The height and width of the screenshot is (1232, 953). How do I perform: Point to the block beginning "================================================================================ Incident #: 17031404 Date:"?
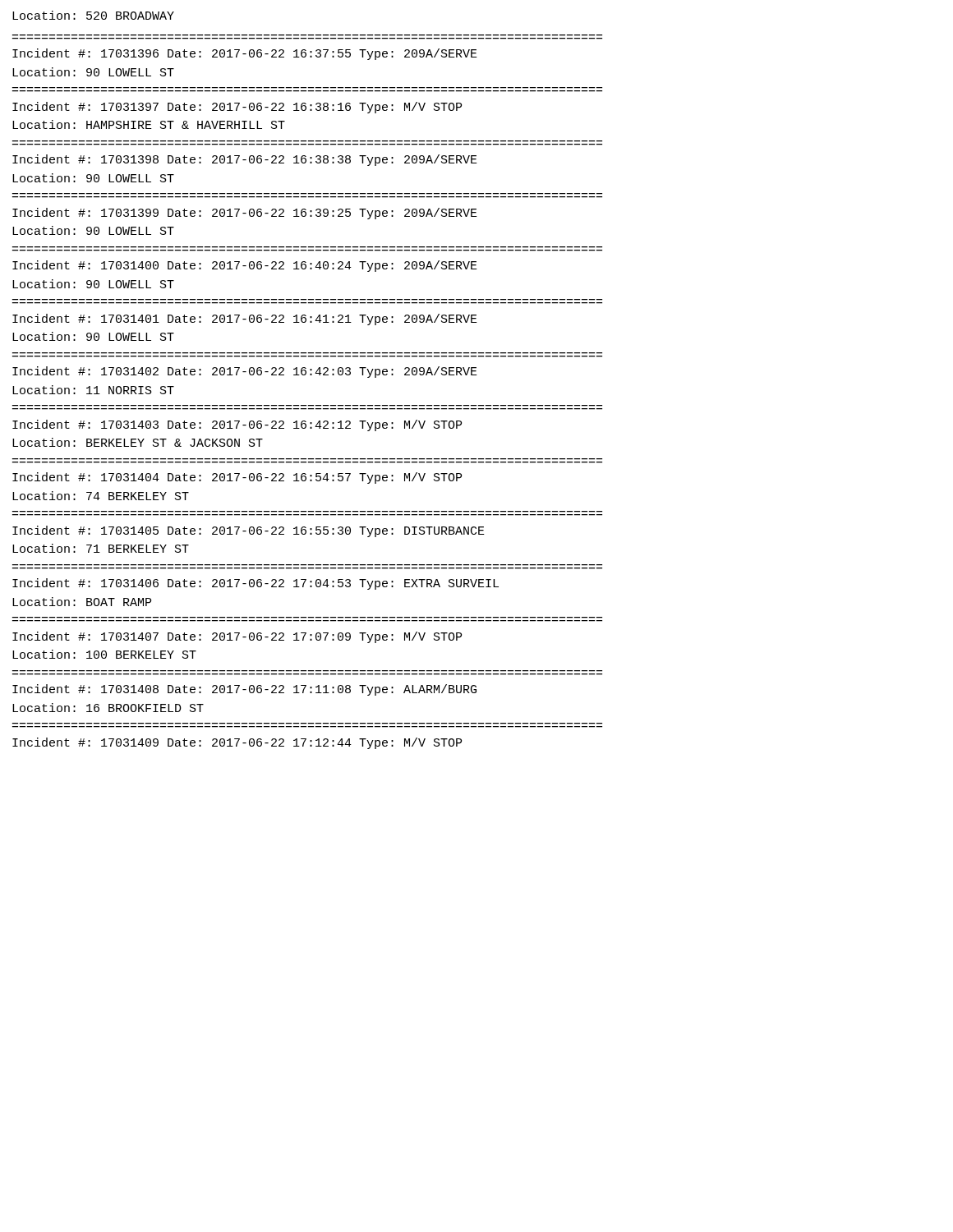[237, 478]
